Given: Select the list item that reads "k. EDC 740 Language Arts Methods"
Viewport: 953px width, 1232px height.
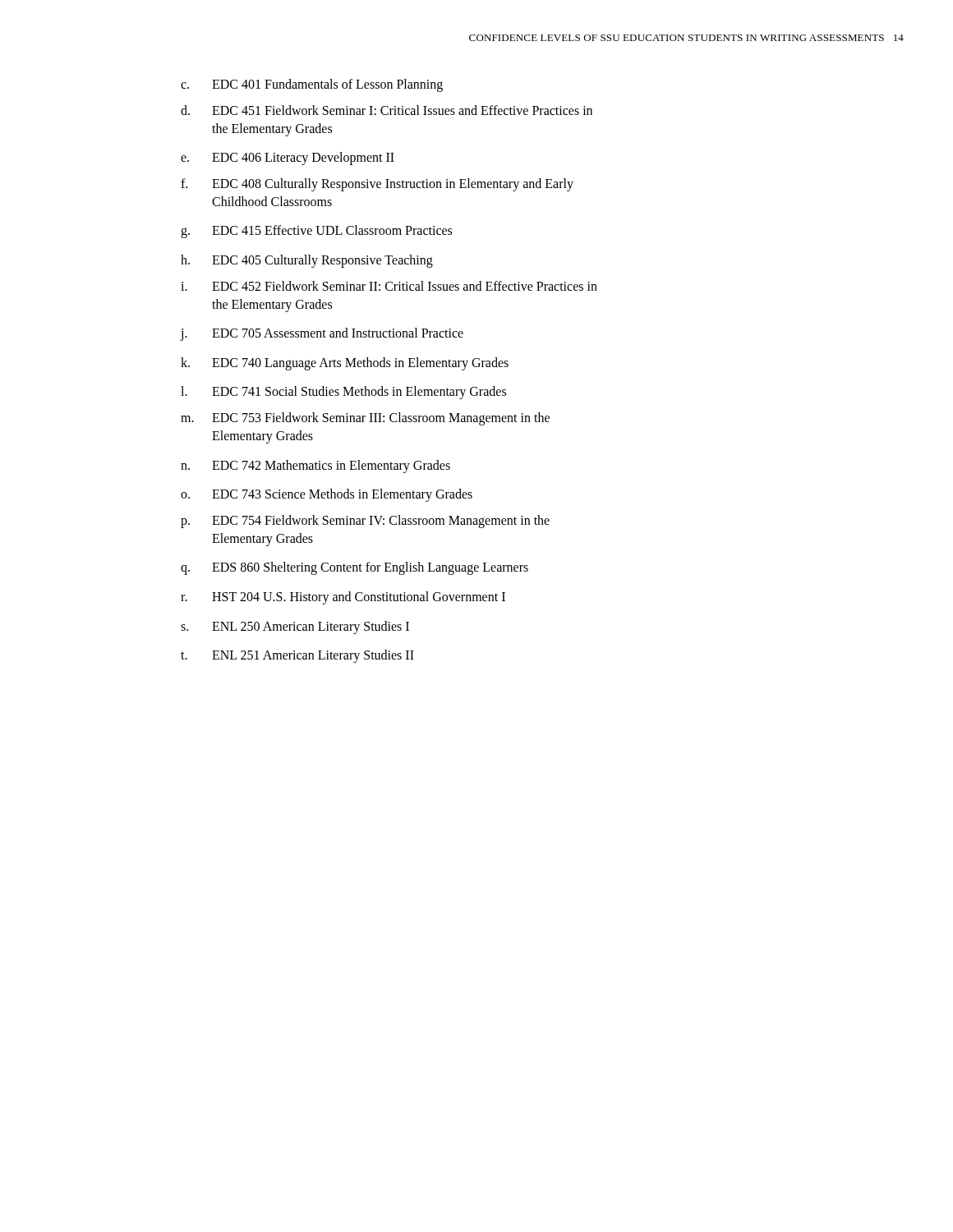Looking at the screenshot, I should coord(509,363).
